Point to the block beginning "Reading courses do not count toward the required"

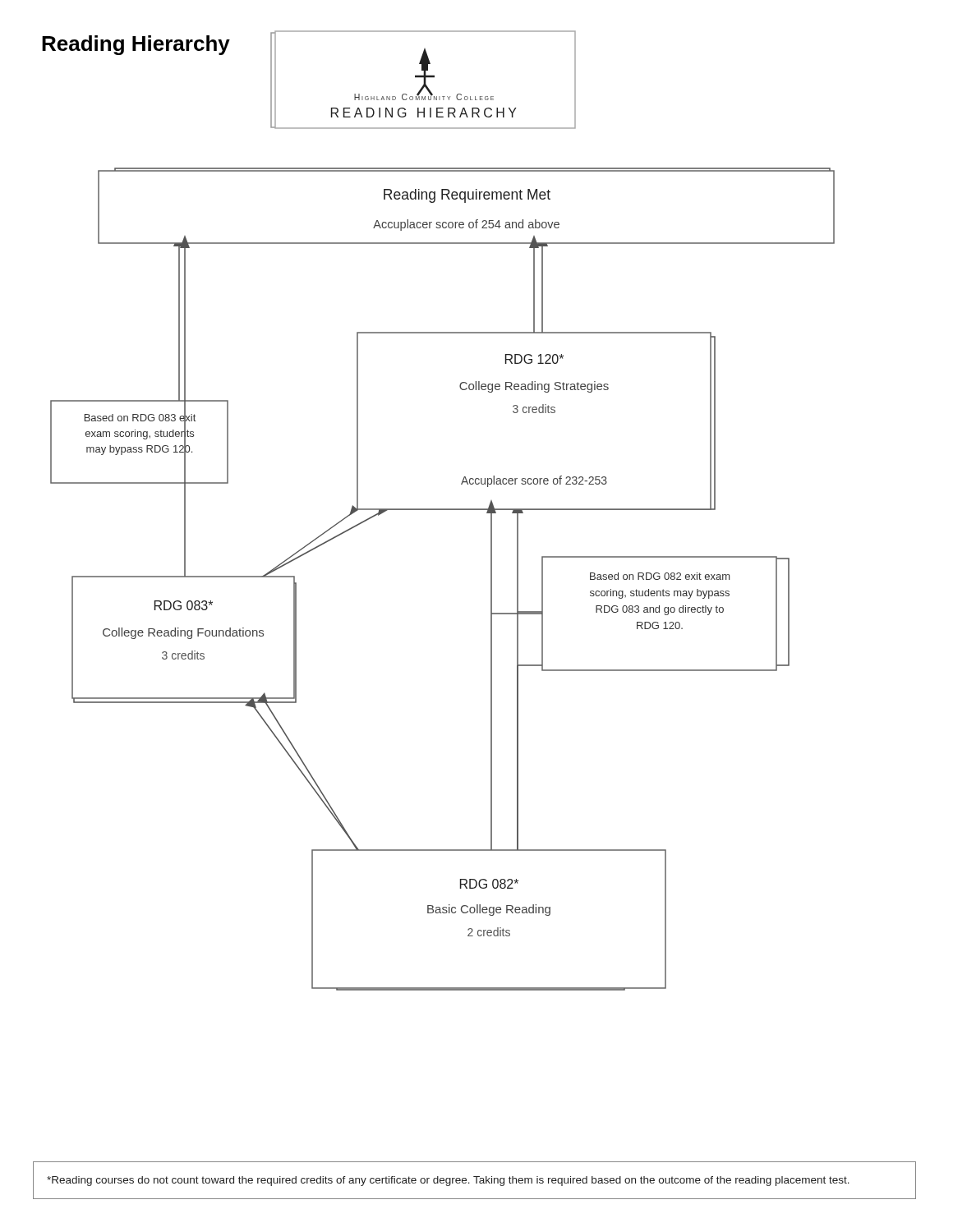pyautogui.click(x=448, y=1180)
